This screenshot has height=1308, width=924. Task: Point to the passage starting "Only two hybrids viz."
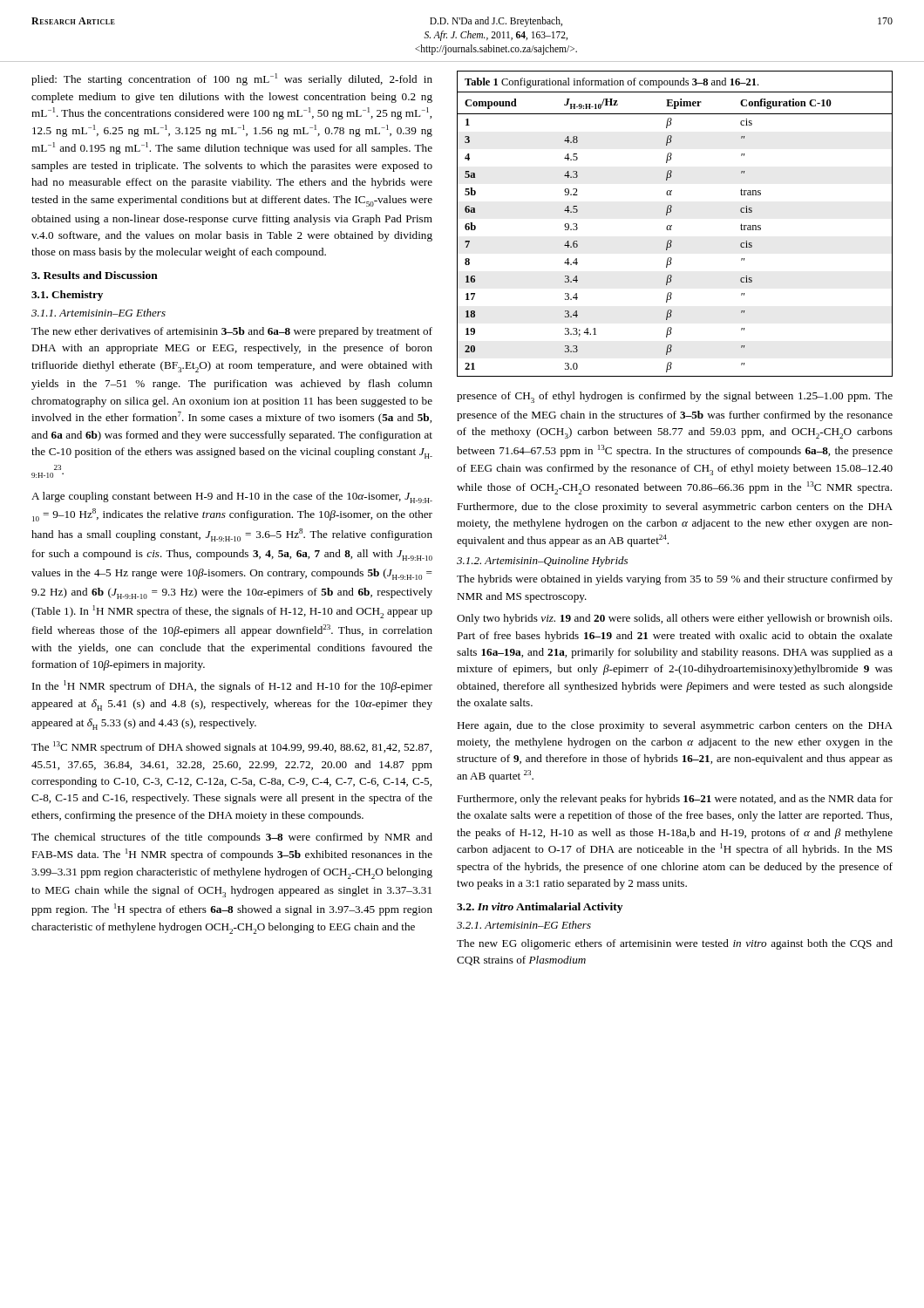click(675, 661)
